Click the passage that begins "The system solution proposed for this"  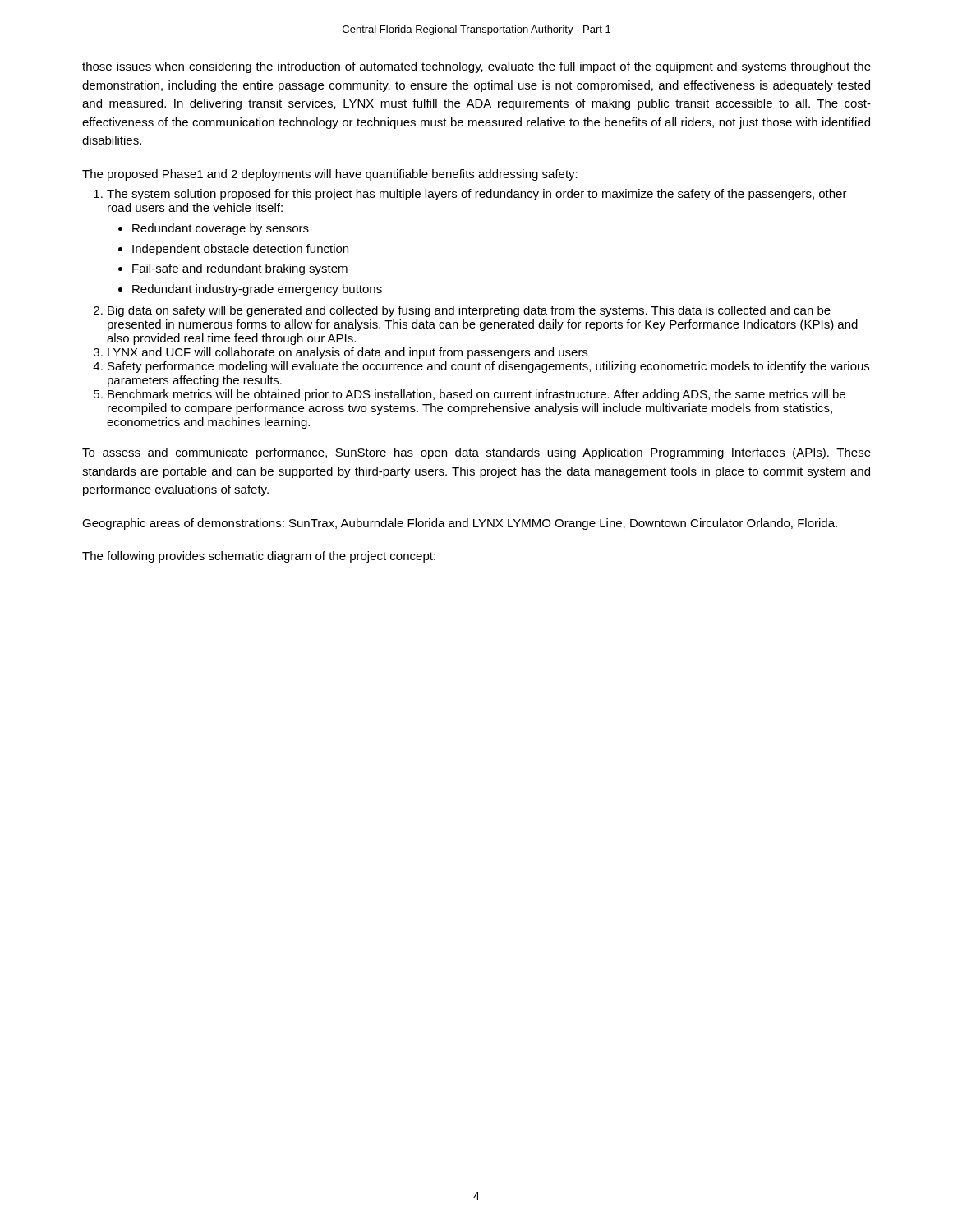477,195
